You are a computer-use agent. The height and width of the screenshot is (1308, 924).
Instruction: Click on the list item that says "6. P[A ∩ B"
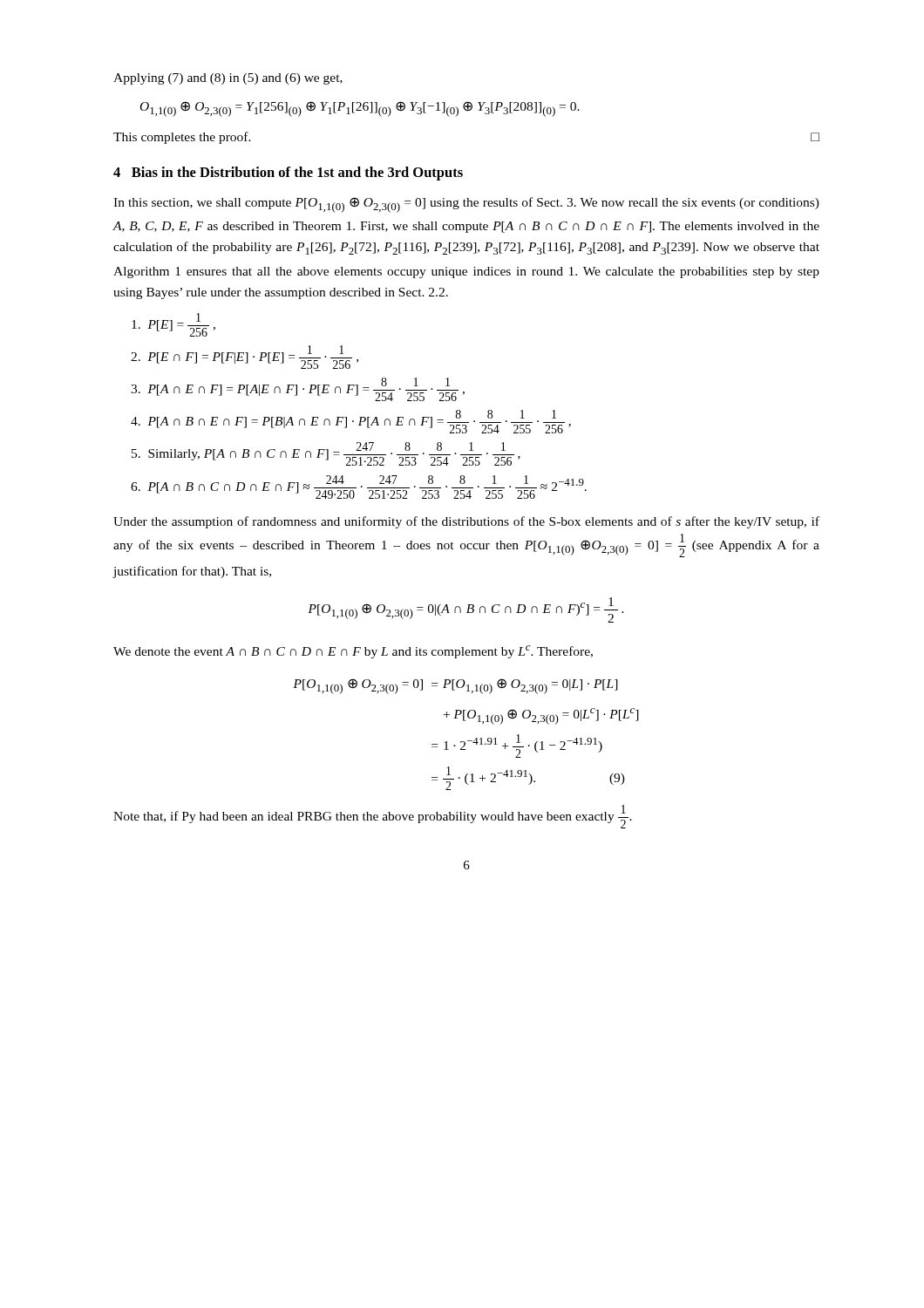click(x=359, y=488)
